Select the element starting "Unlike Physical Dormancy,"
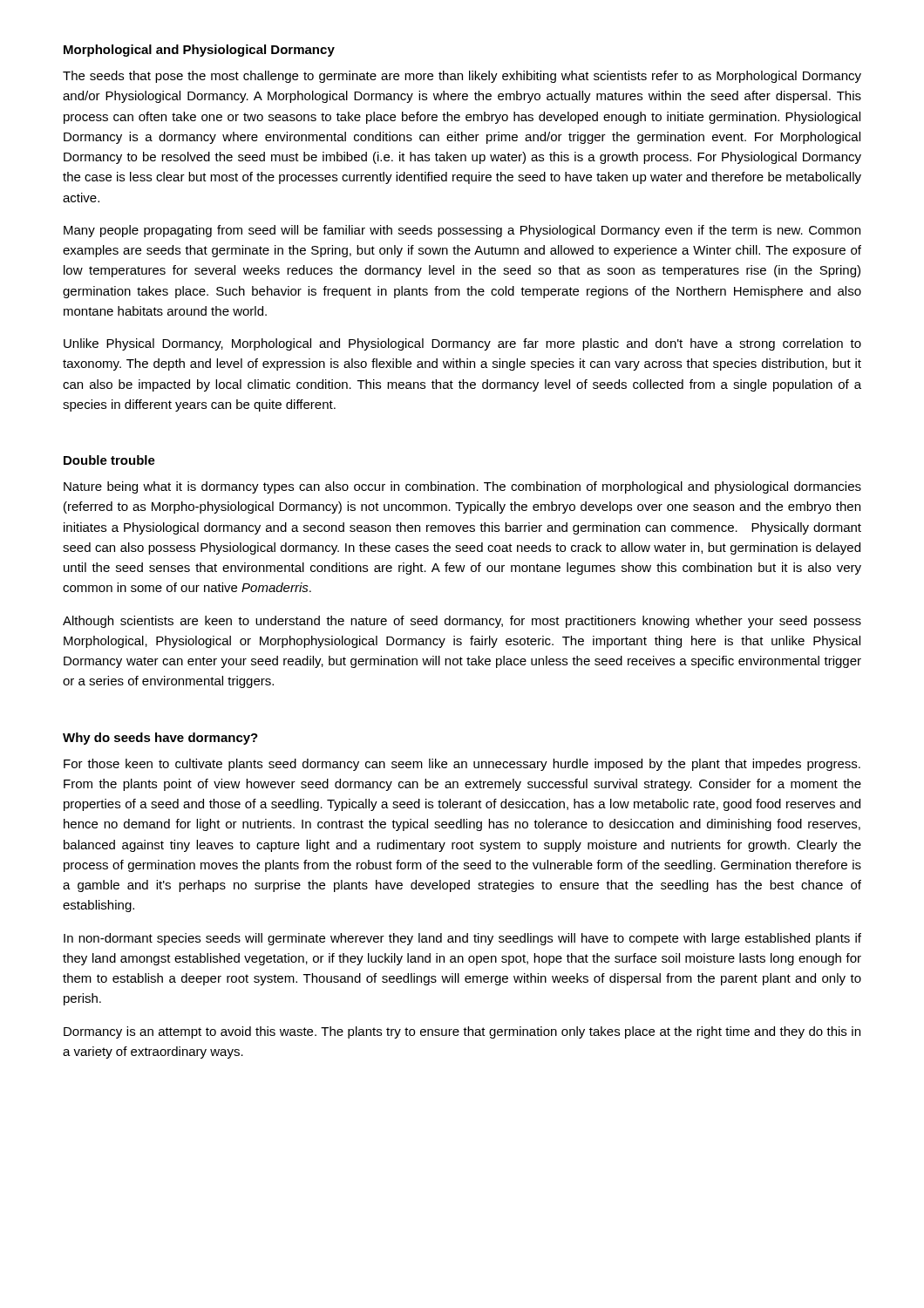The width and height of the screenshot is (924, 1308). point(462,374)
